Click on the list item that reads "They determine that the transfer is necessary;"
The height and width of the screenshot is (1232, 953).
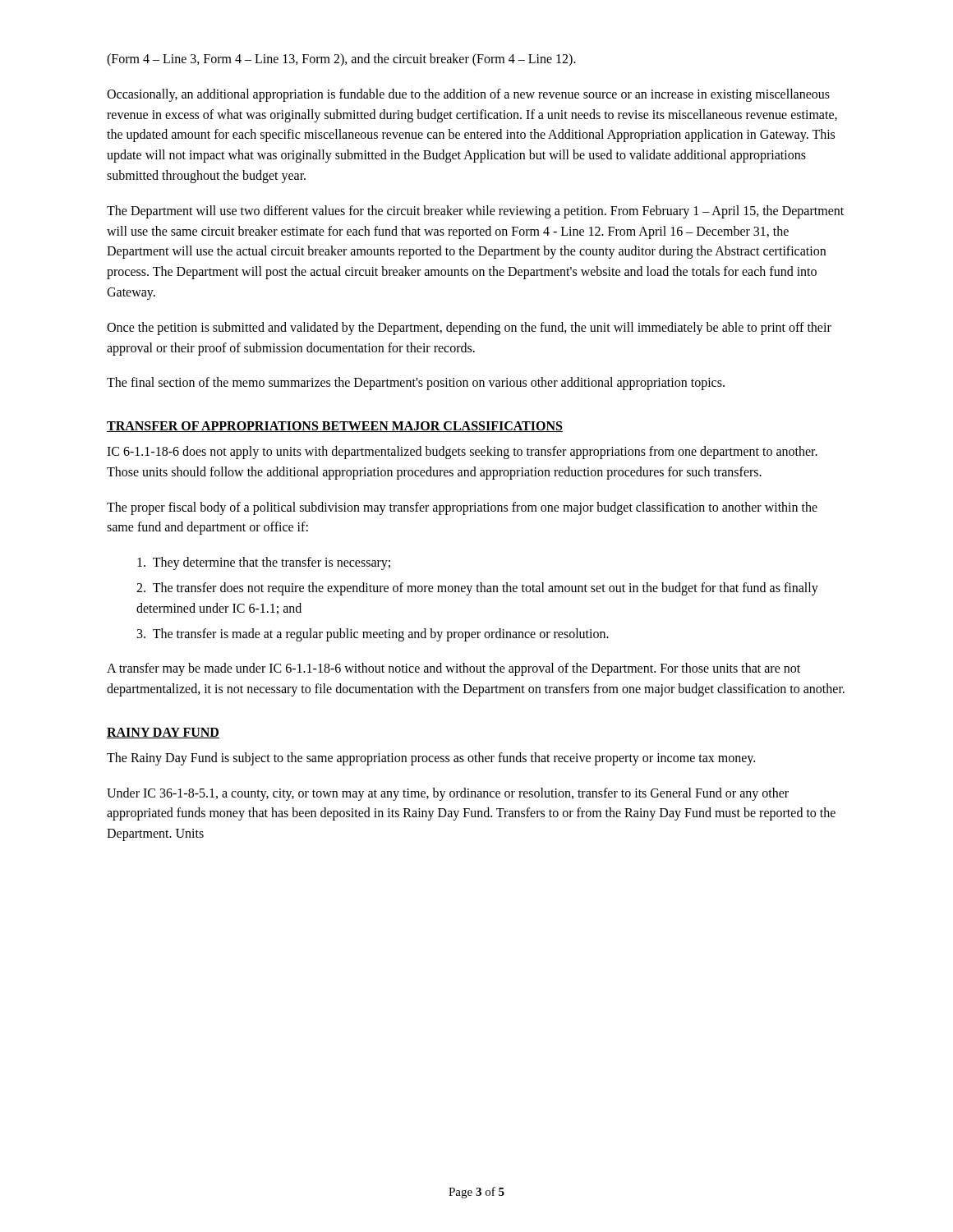(x=264, y=562)
